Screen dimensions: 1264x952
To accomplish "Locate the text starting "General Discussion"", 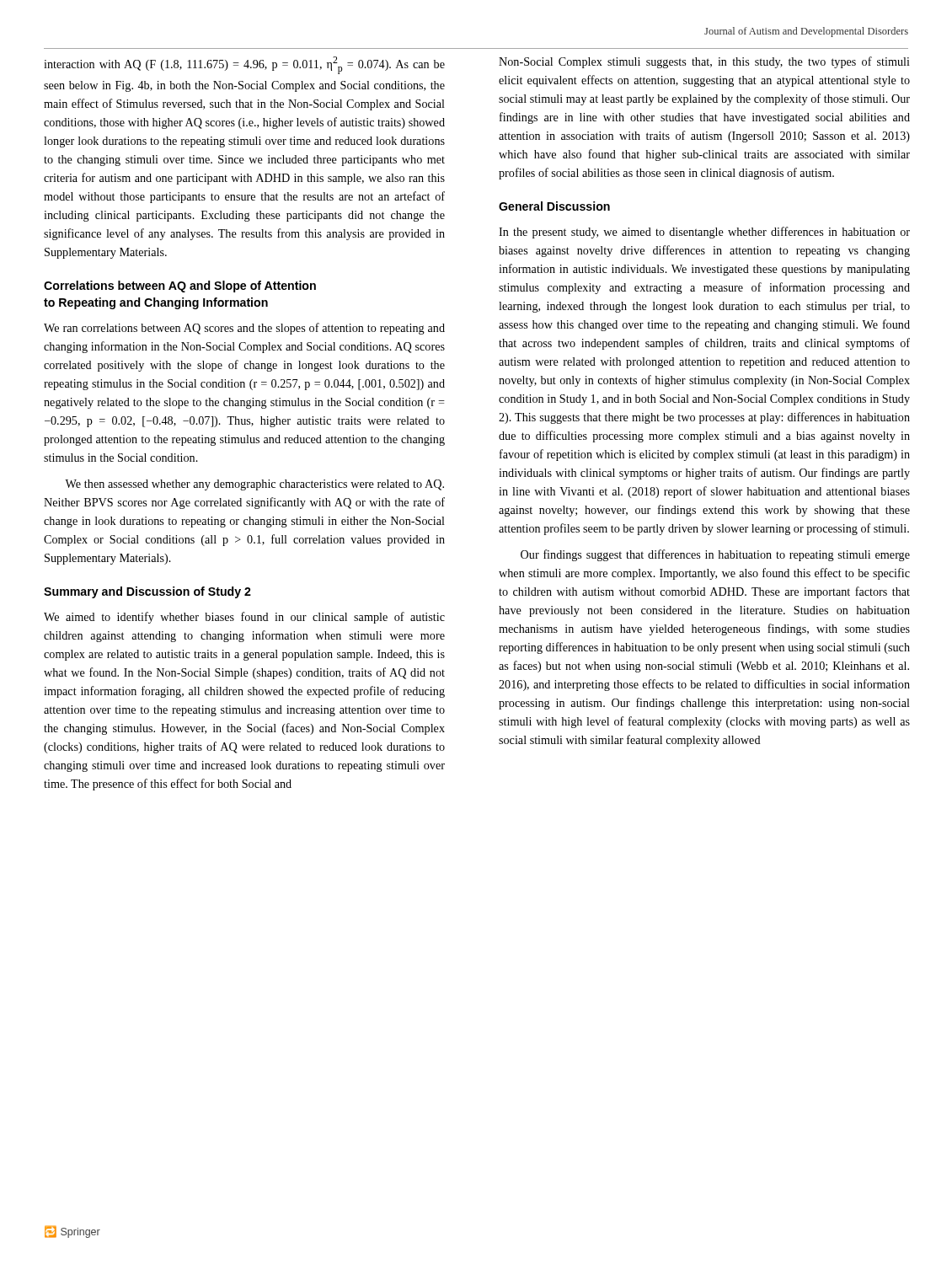I will point(555,206).
